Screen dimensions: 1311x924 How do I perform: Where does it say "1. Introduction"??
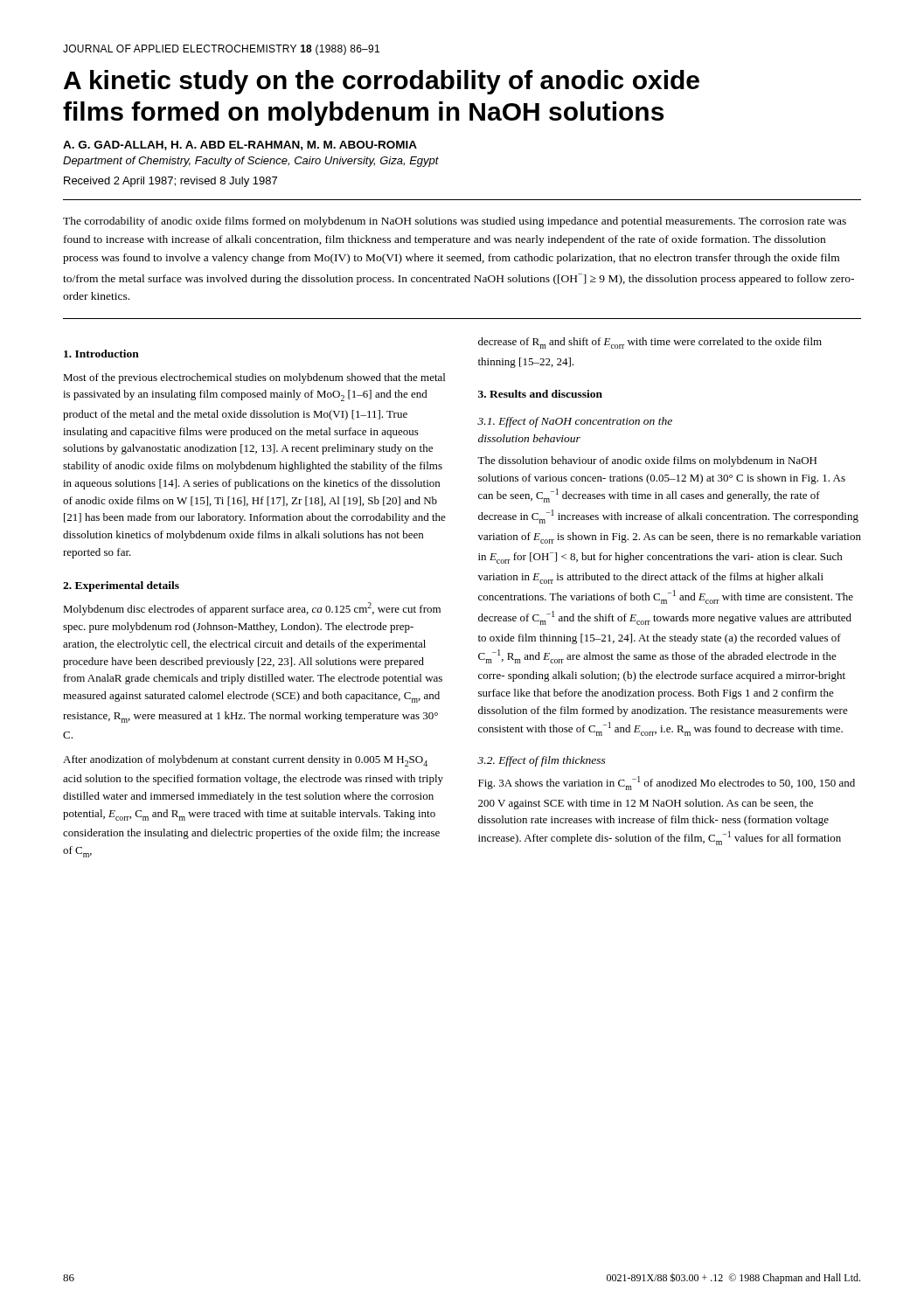click(x=101, y=354)
